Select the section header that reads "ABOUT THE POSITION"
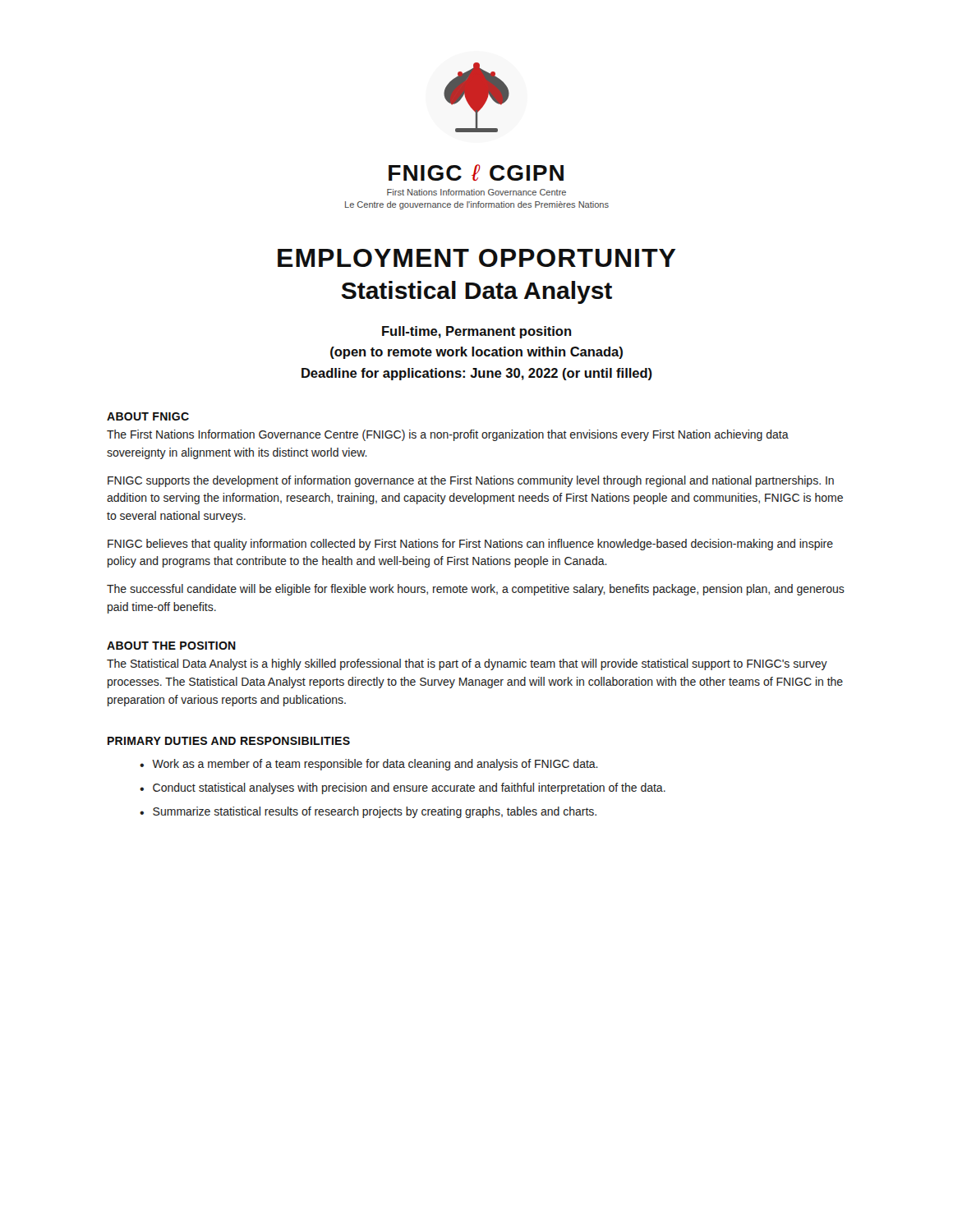Image resolution: width=953 pixels, height=1232 pixels. pos(171,646)
